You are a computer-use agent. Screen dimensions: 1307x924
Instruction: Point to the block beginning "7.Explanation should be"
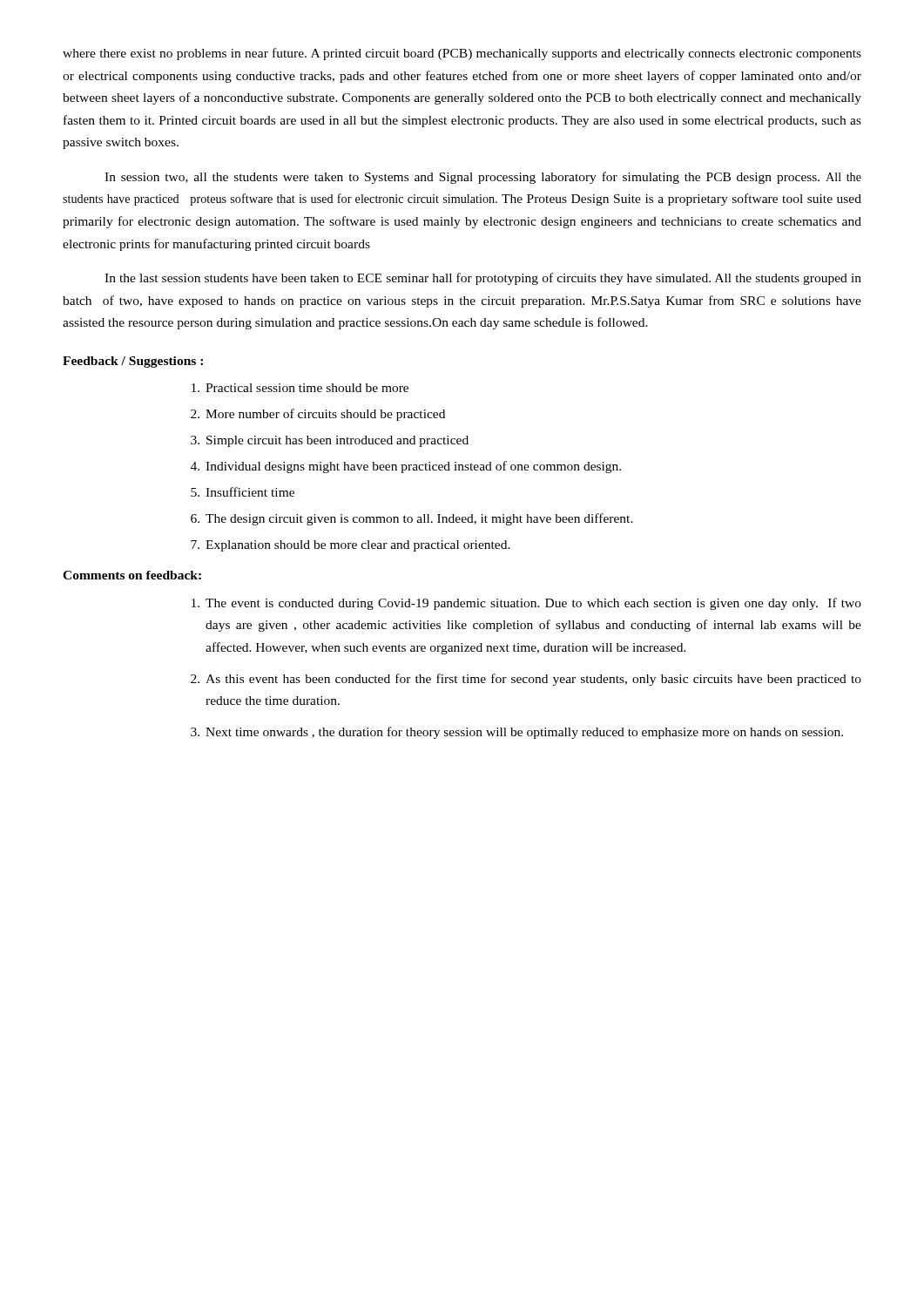343,544
